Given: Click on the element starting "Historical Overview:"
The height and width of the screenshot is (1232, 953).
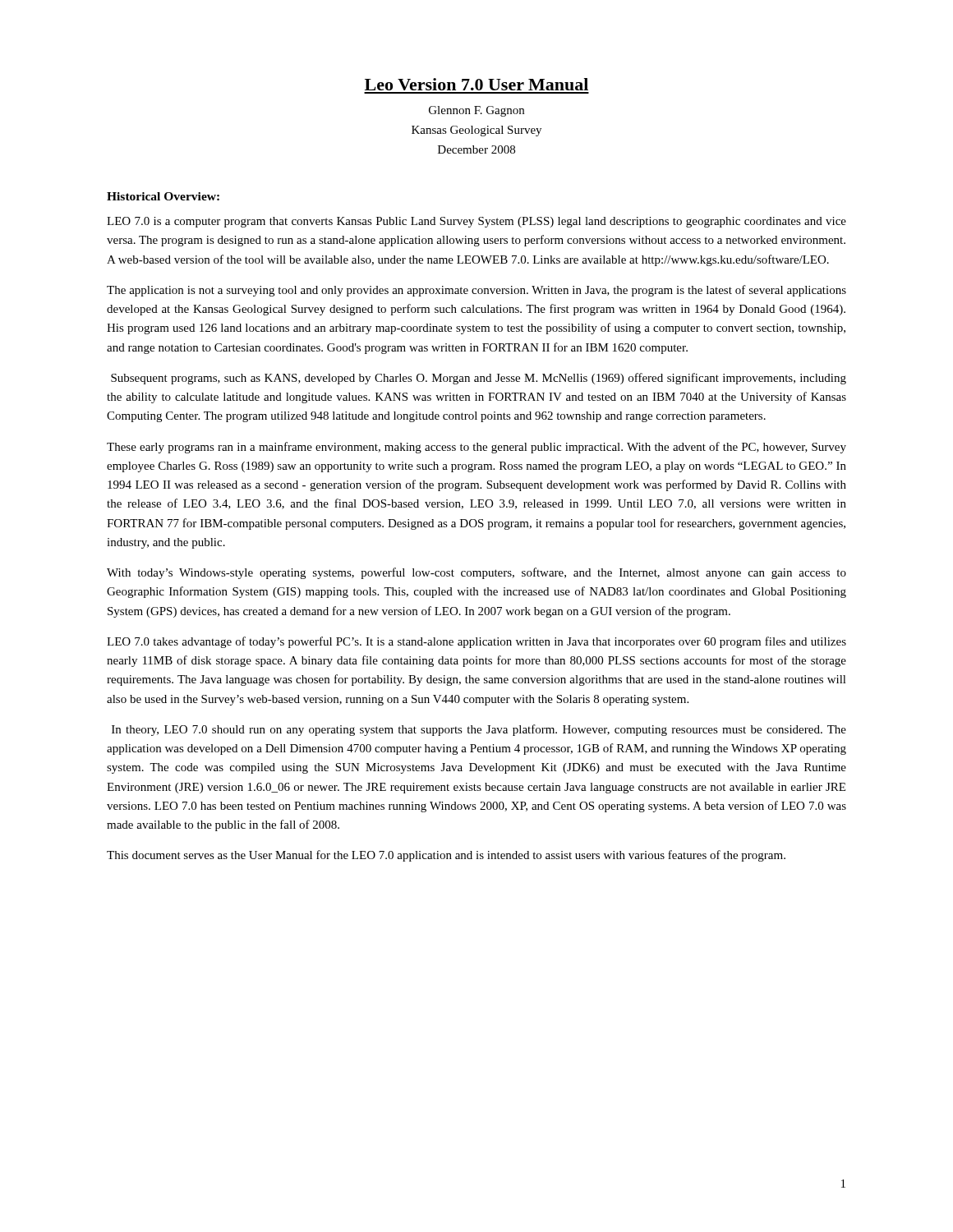Looking at the screenshot, I should [x=164, y=196].
